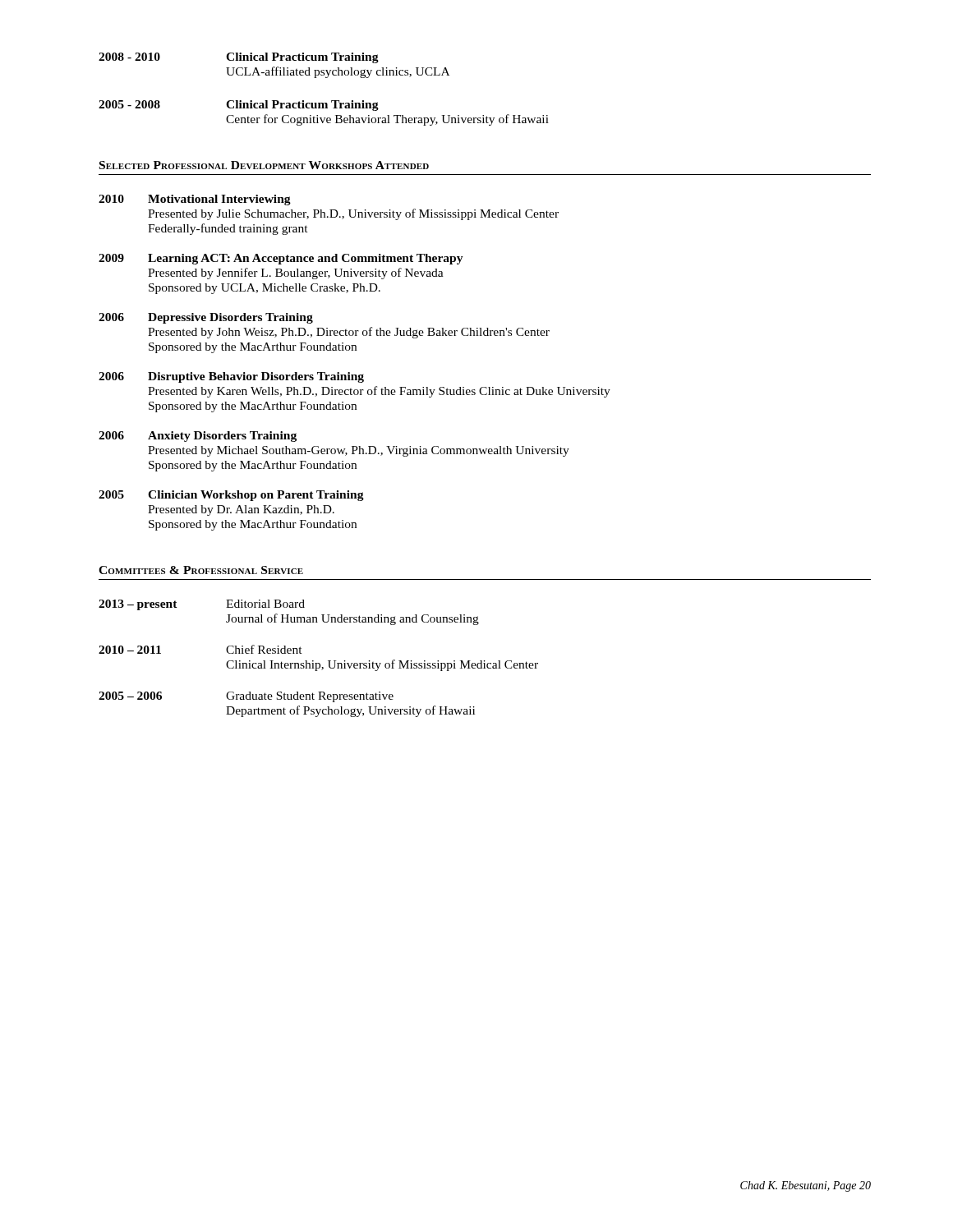Select the region starting "2005 - 2008 Clinical Practicum Training Center for"
This screenshot has height=1232, width=953.
[485, 112]
